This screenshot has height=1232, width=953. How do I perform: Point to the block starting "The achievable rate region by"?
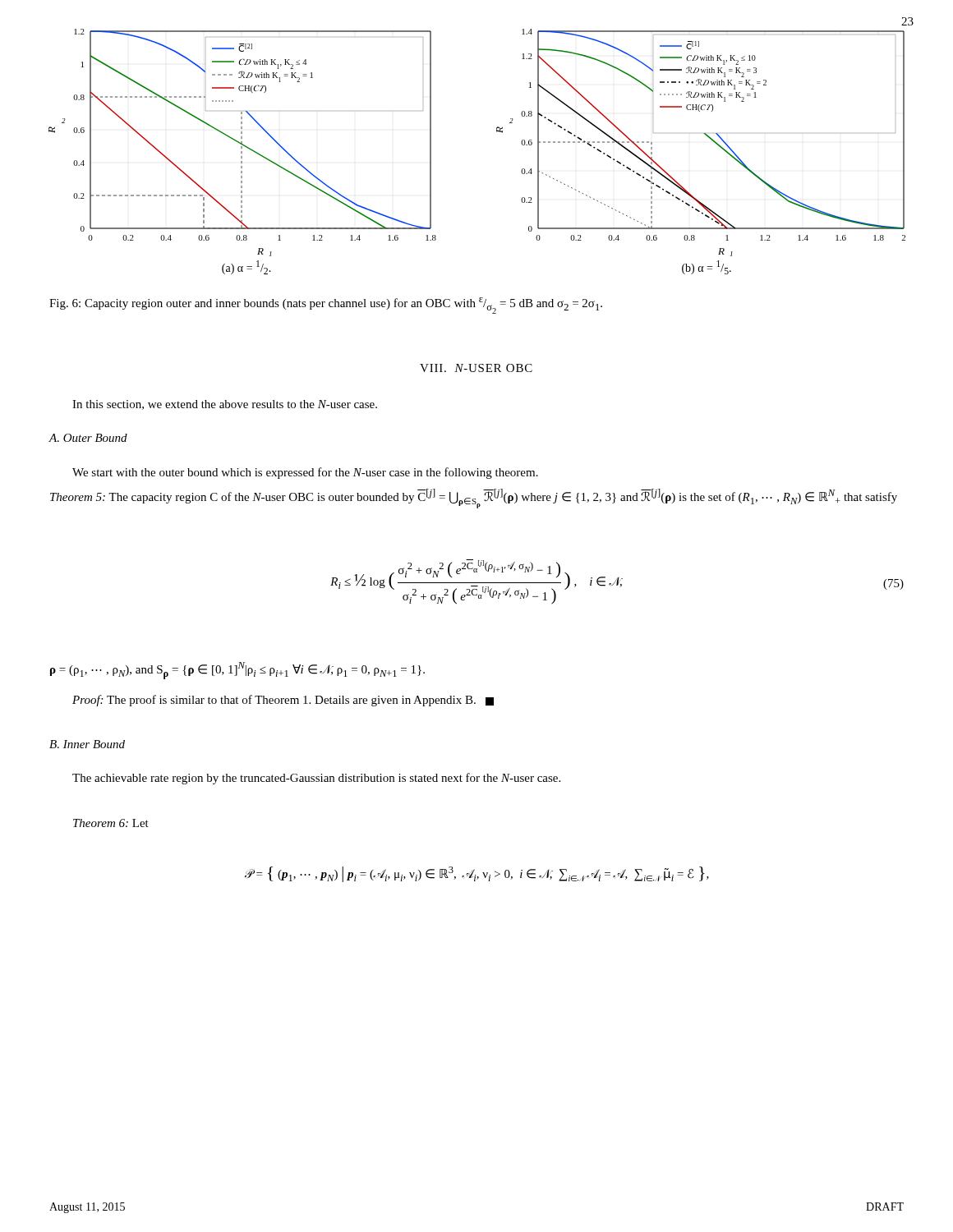tap(317, 778)
